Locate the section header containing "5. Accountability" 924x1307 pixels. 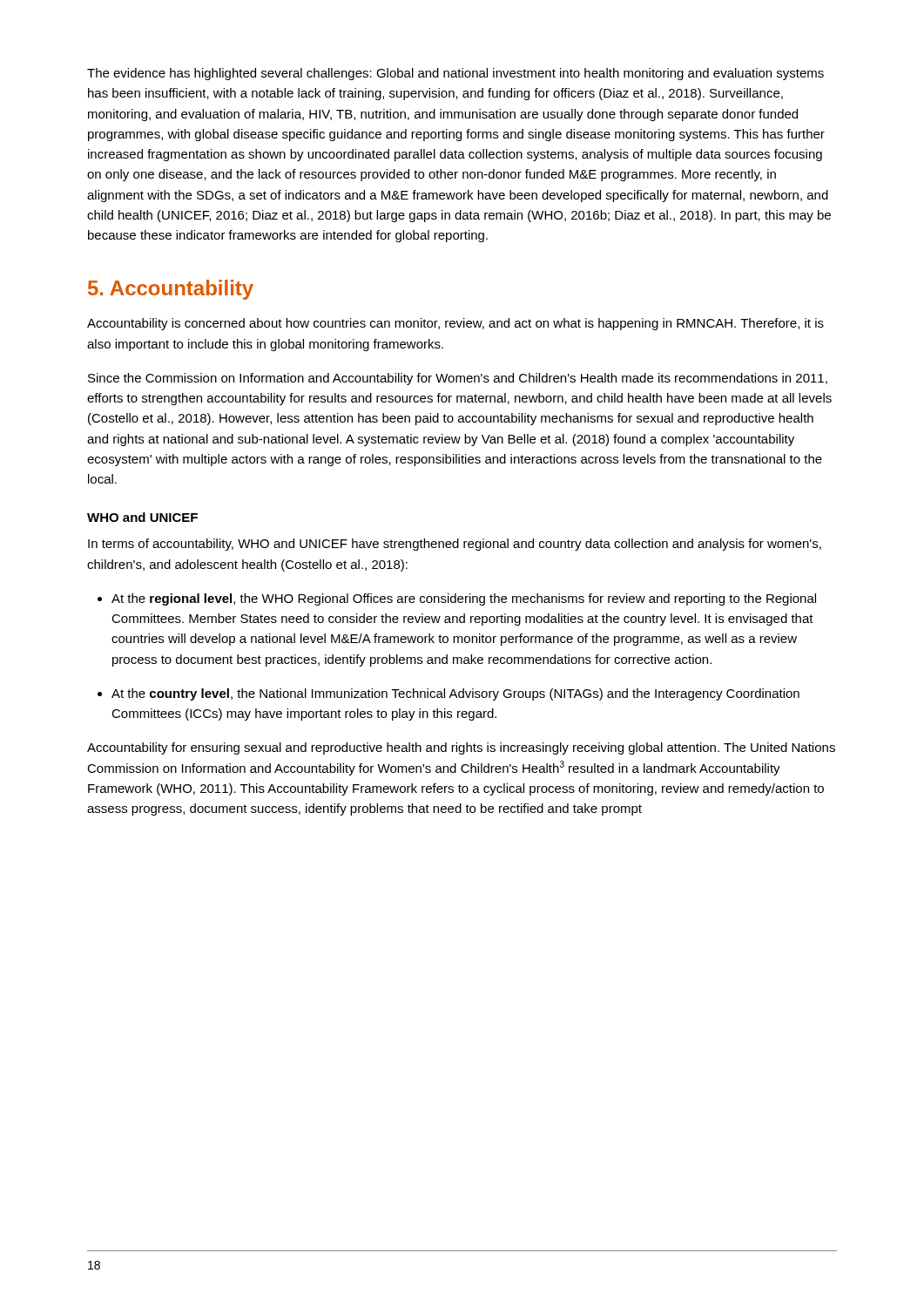(170, 288)
